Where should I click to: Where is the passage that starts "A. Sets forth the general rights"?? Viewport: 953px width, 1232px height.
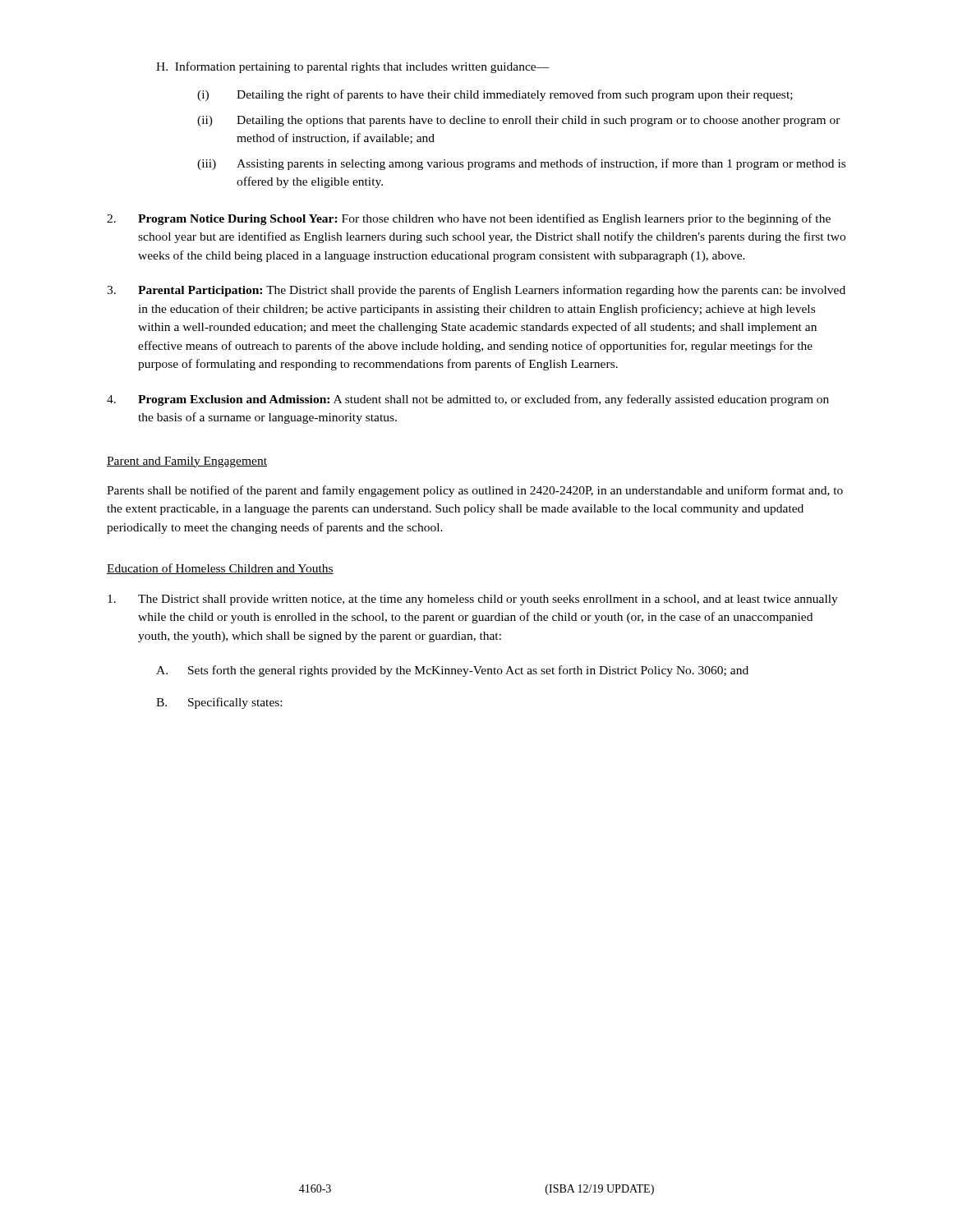click(452, 671)
